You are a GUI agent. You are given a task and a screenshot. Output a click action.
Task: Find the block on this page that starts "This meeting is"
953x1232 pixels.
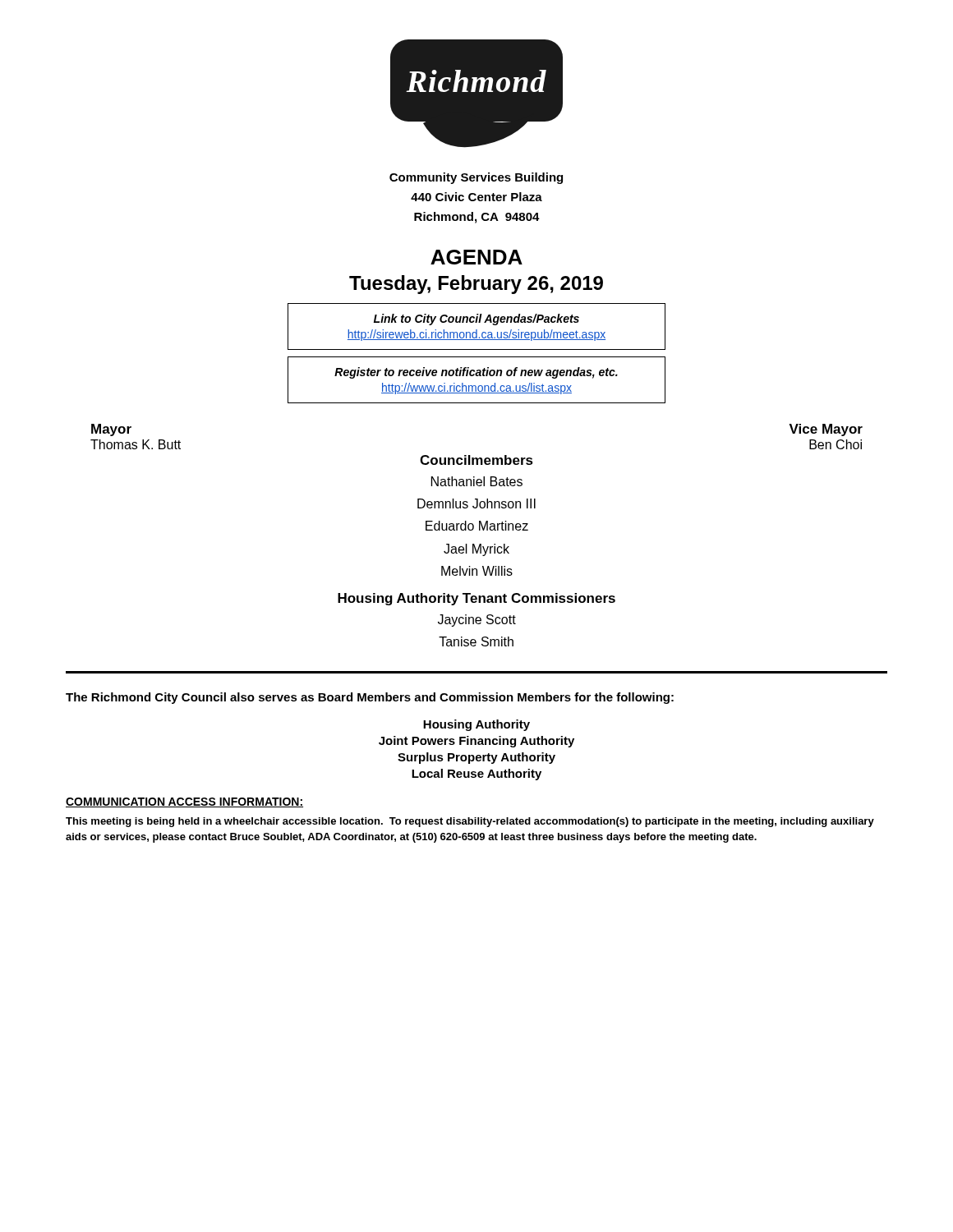click(x=470, y=829)
